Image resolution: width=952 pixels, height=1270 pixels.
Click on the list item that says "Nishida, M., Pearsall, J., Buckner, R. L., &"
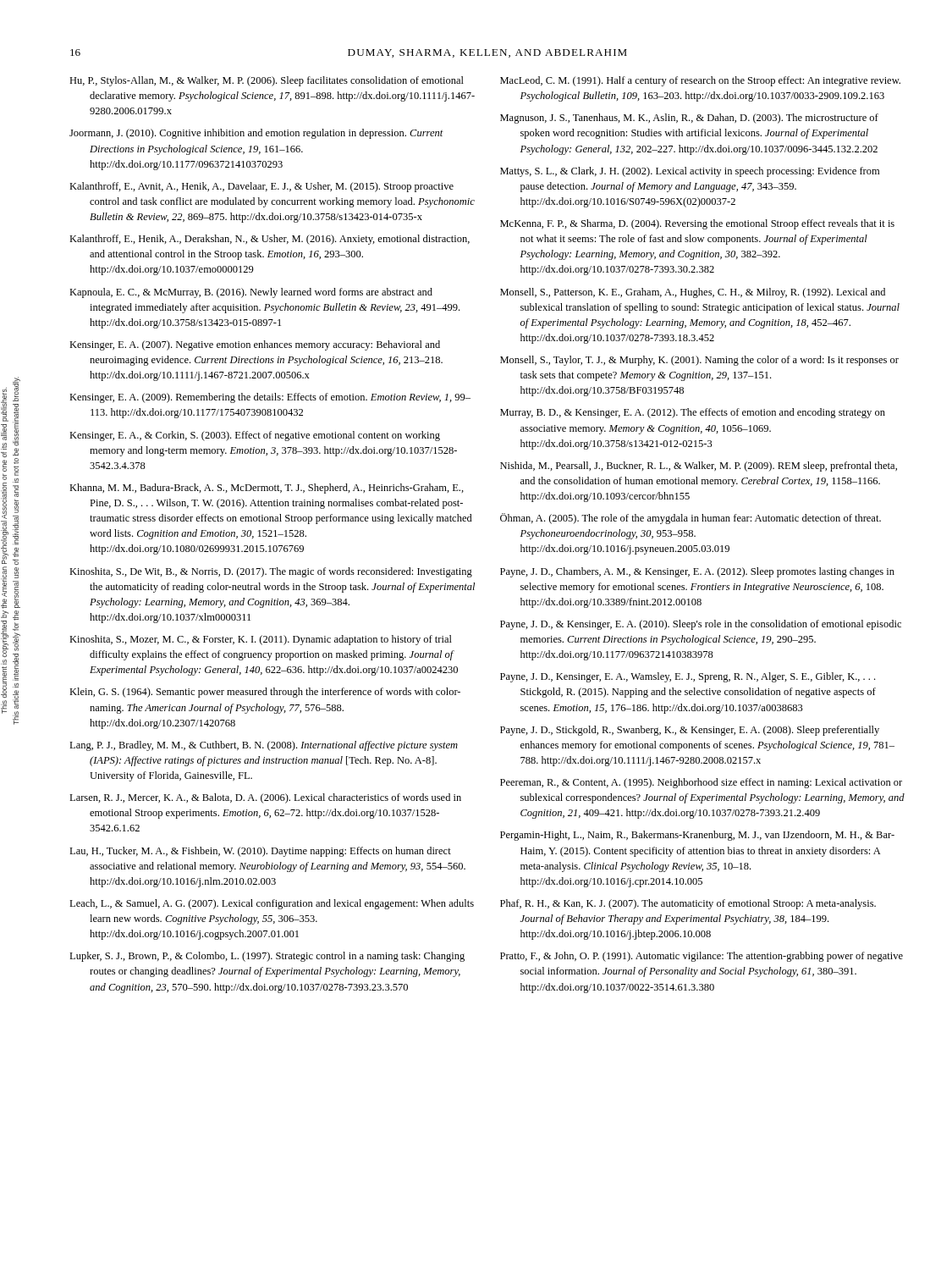tap(699, 481)
